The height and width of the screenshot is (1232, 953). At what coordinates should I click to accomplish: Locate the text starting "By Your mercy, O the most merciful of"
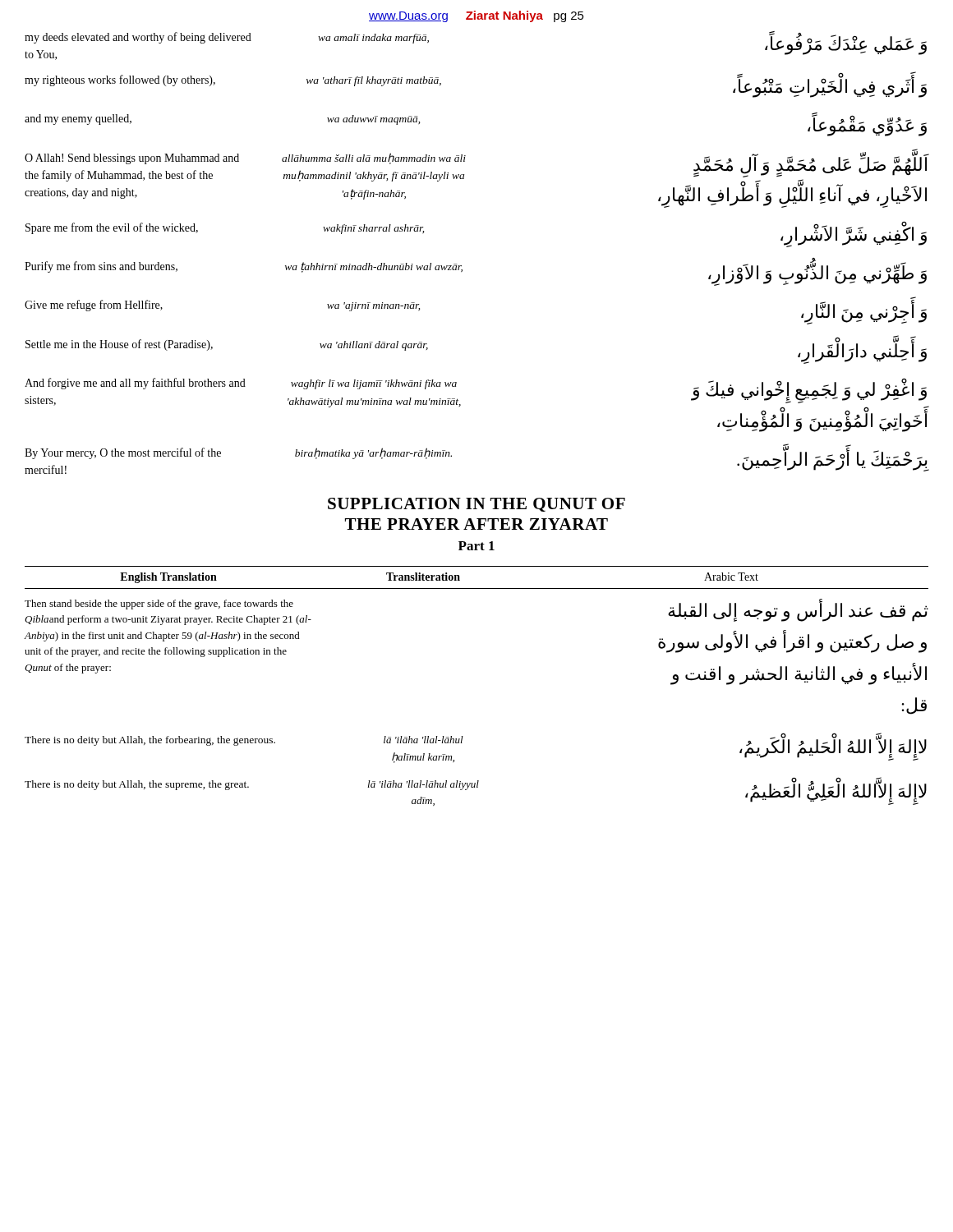pyautogui.click(x=123, y=462)
